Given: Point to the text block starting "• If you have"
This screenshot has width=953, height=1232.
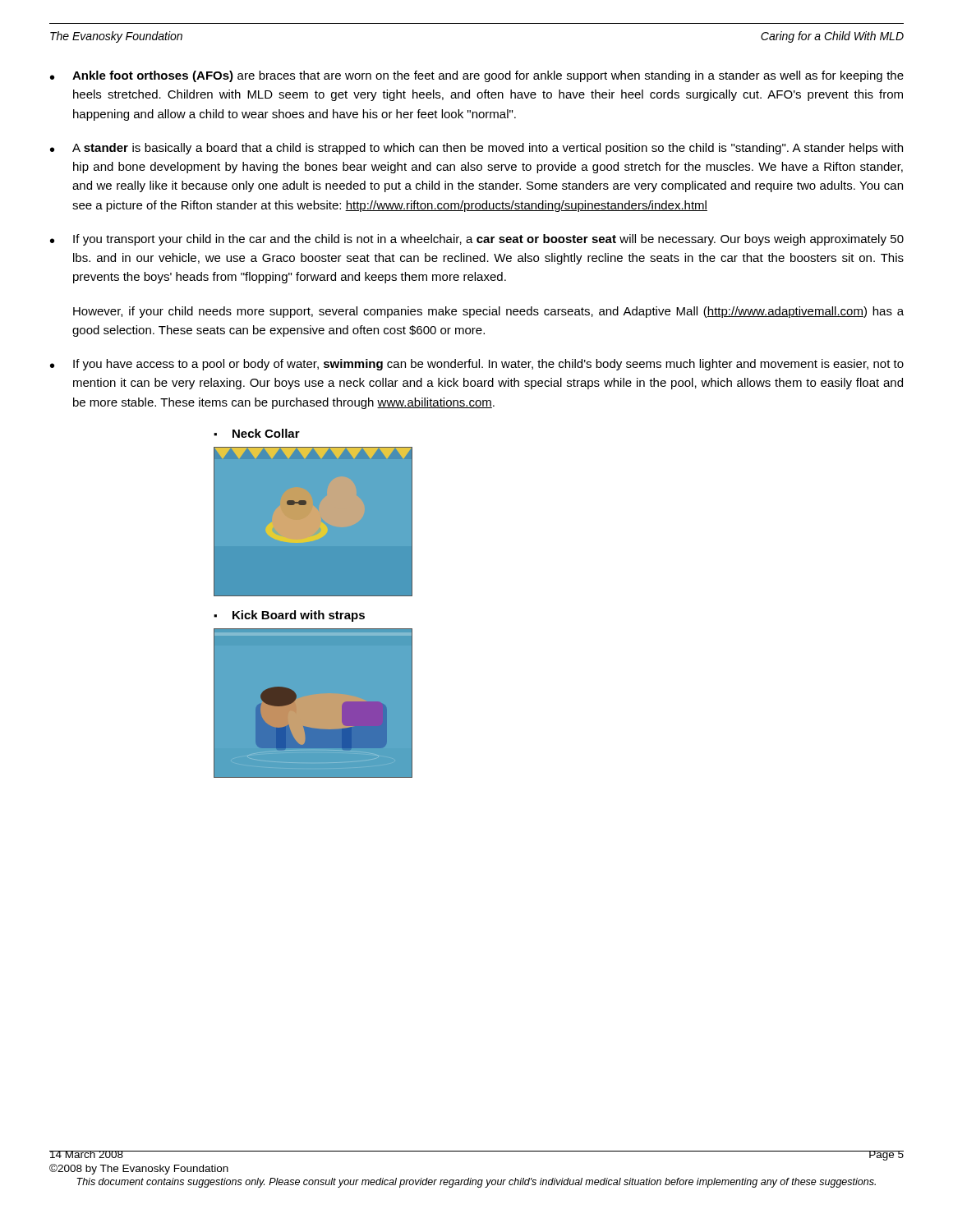Looking at the screenshot, I should (476, 383).
